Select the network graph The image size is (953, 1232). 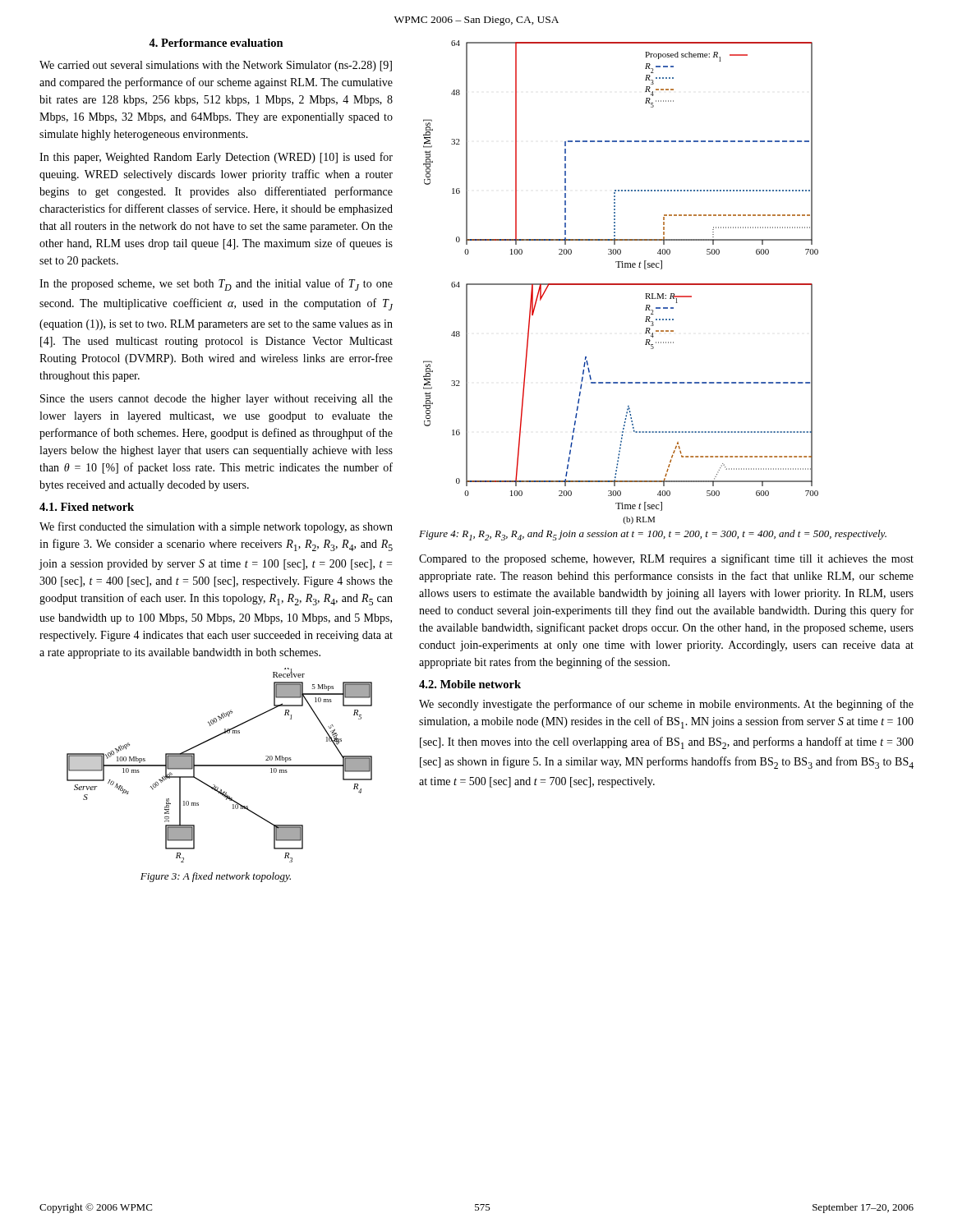click(x=216, y=768)
